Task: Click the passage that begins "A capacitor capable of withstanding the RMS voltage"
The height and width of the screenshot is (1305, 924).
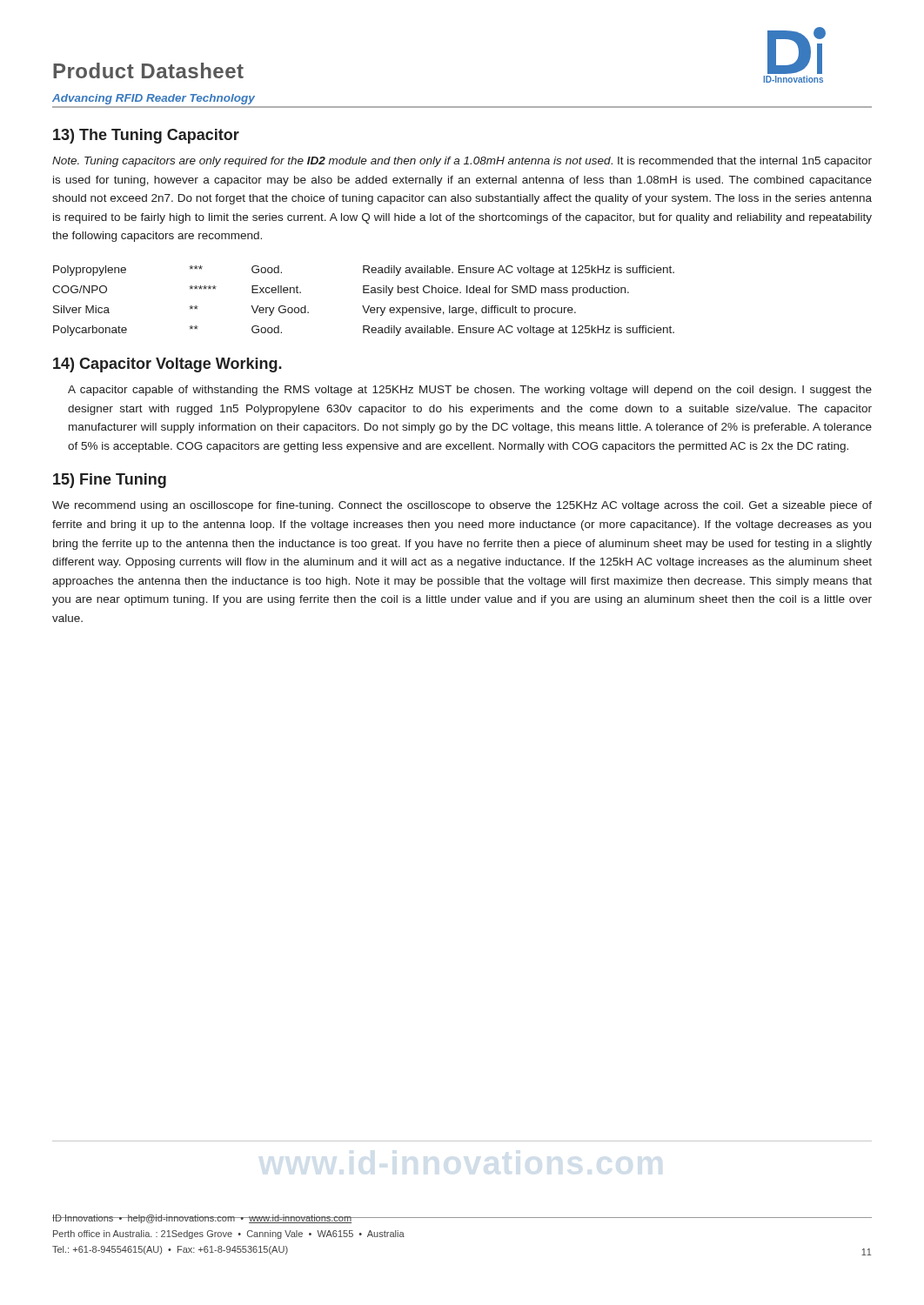Action: (x=470, y=417)
